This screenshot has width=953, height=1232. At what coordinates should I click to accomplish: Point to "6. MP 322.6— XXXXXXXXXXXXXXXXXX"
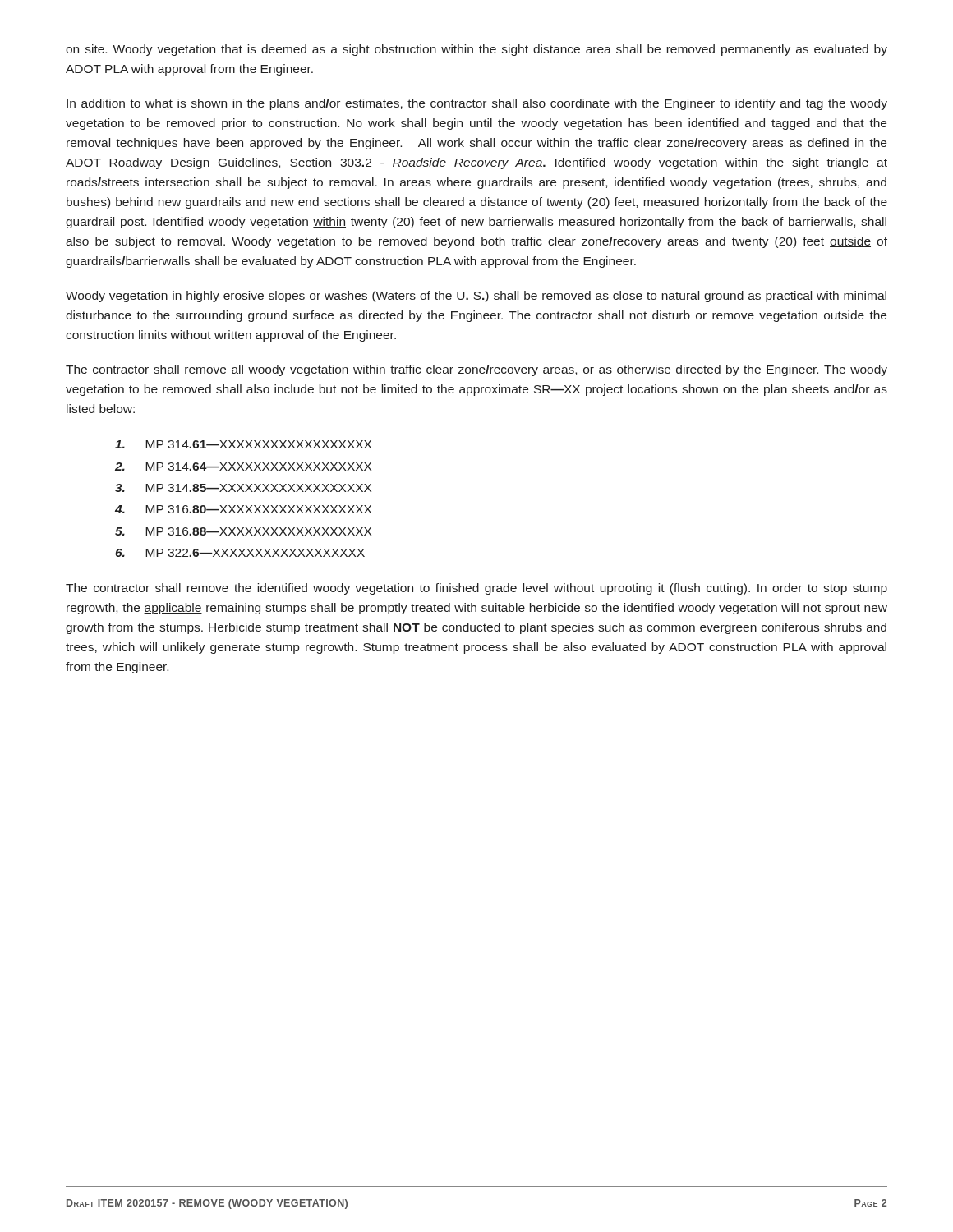click(240, 553)
